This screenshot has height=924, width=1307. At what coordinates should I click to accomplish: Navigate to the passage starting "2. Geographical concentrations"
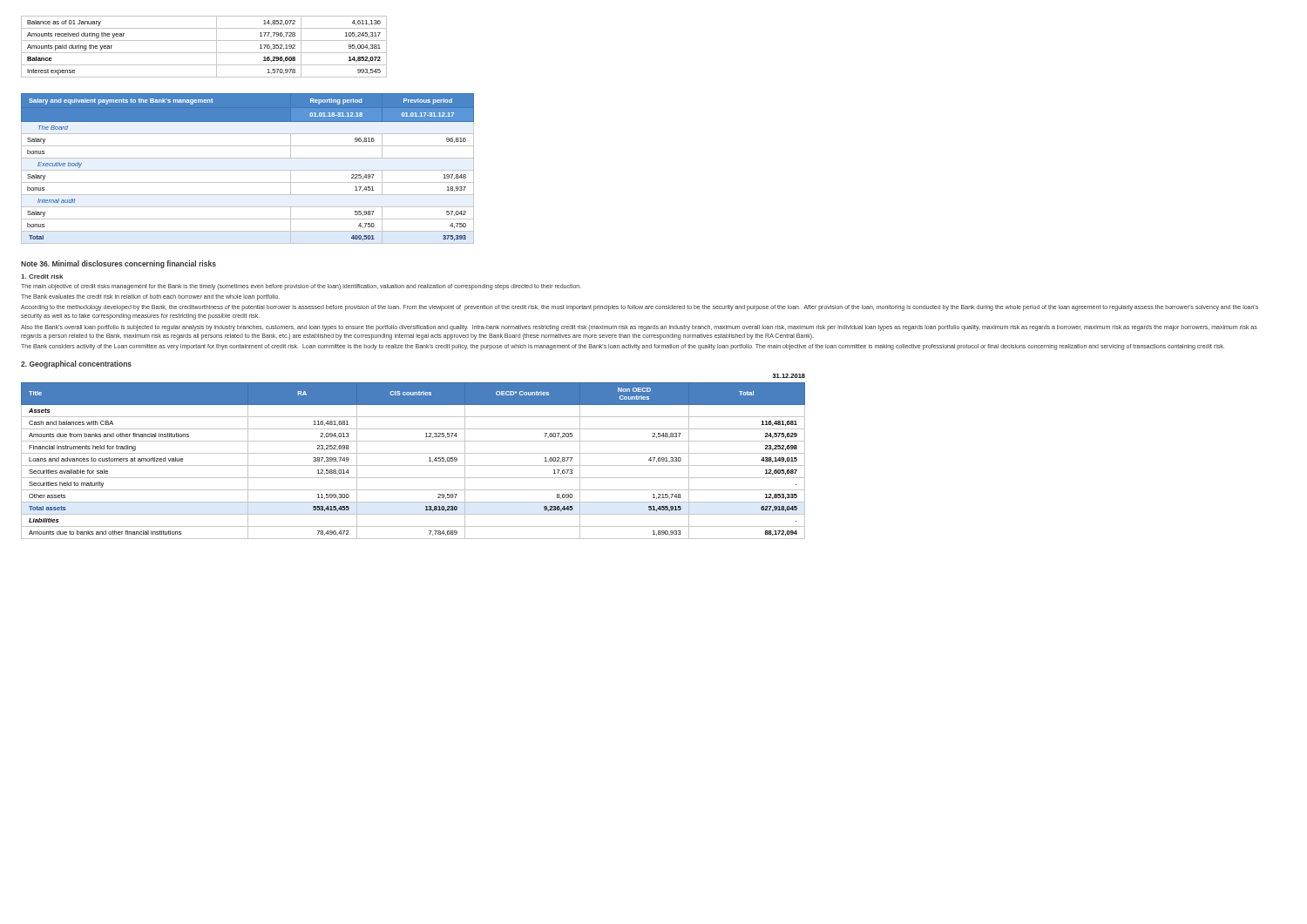pos(76,364)
